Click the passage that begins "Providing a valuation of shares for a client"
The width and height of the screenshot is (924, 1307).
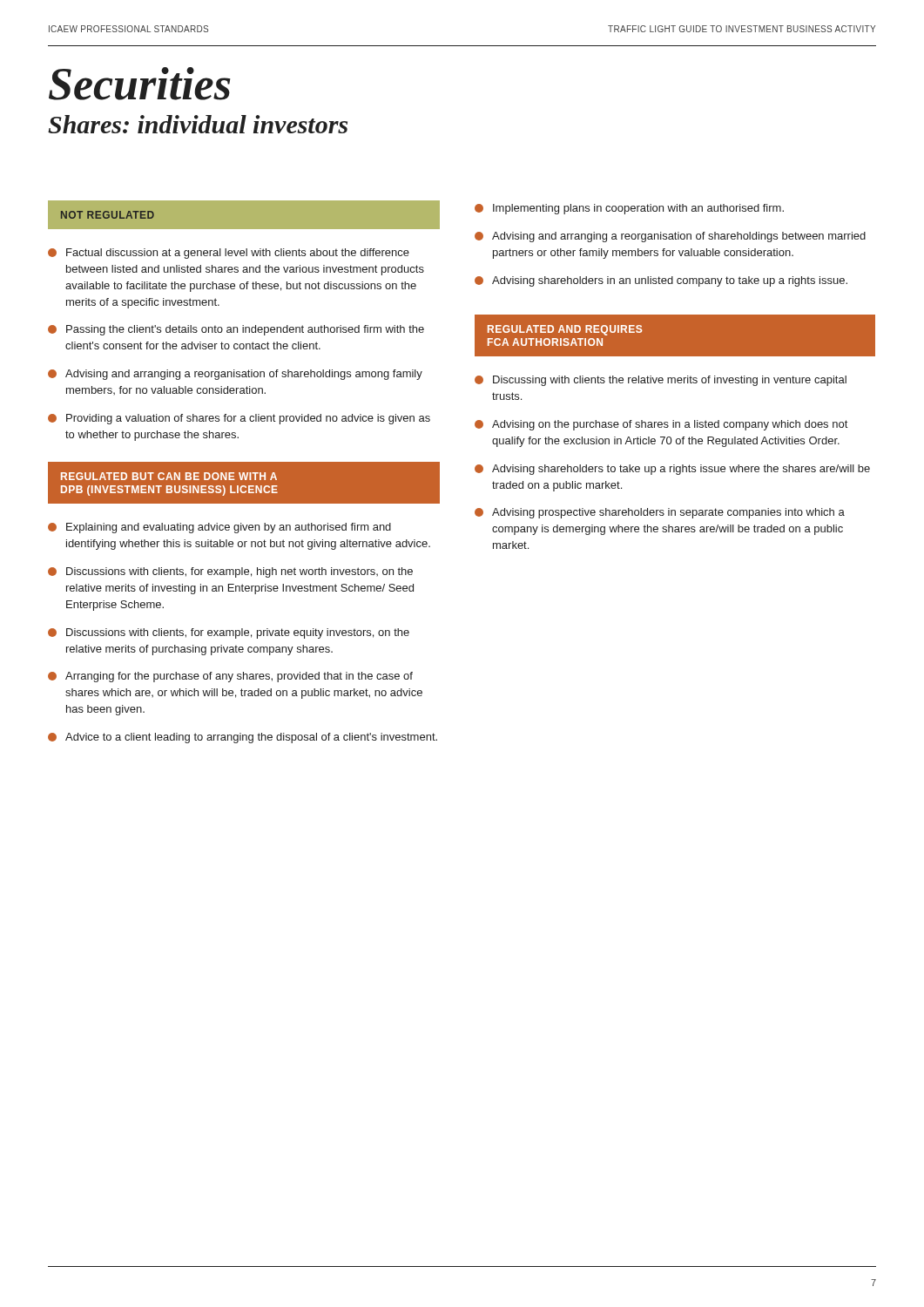[x=244, y=427]
